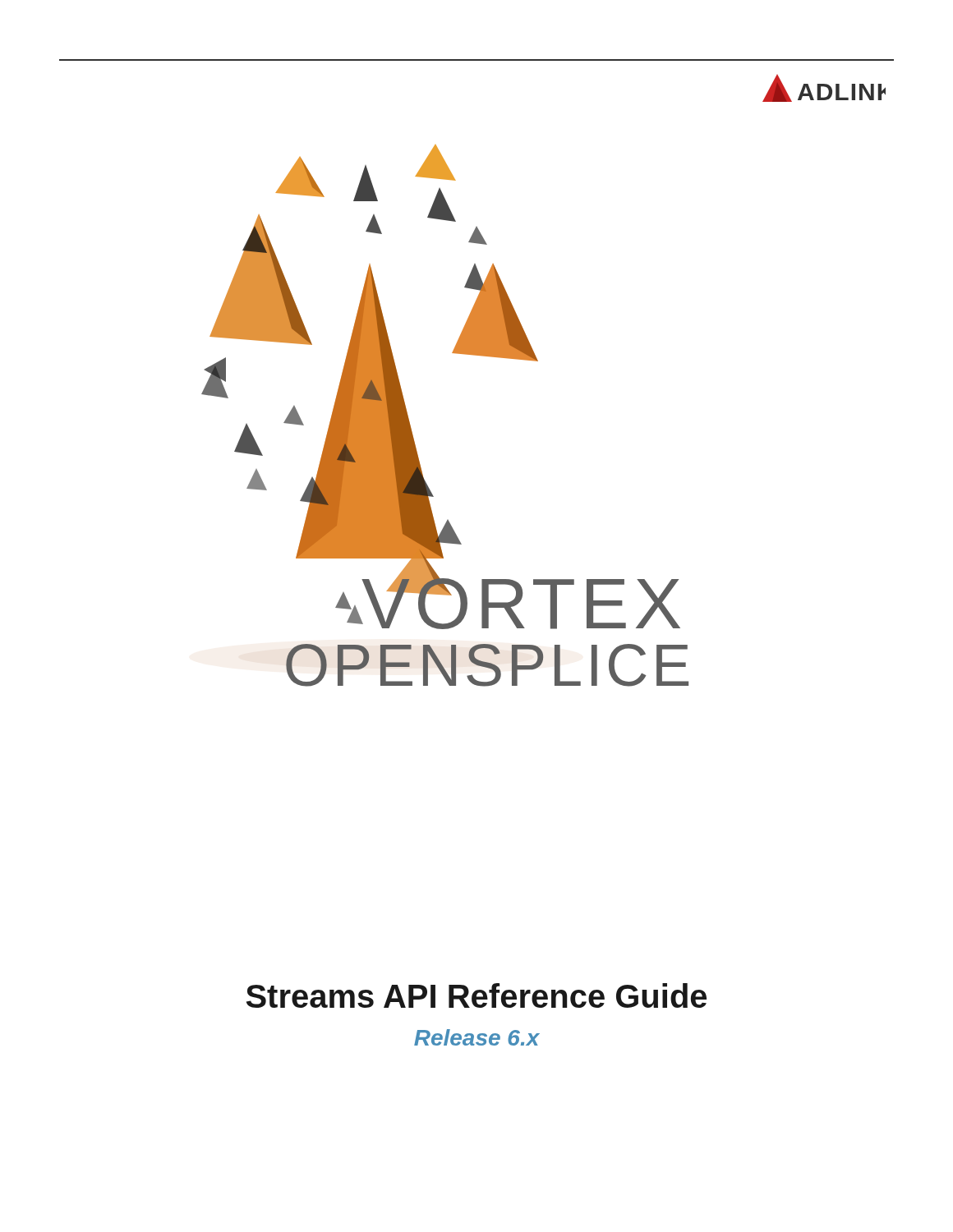Select the title with the text "Streams API Reference Guide Release"
Screen dimensions: 1232x953
[476, 1015]
